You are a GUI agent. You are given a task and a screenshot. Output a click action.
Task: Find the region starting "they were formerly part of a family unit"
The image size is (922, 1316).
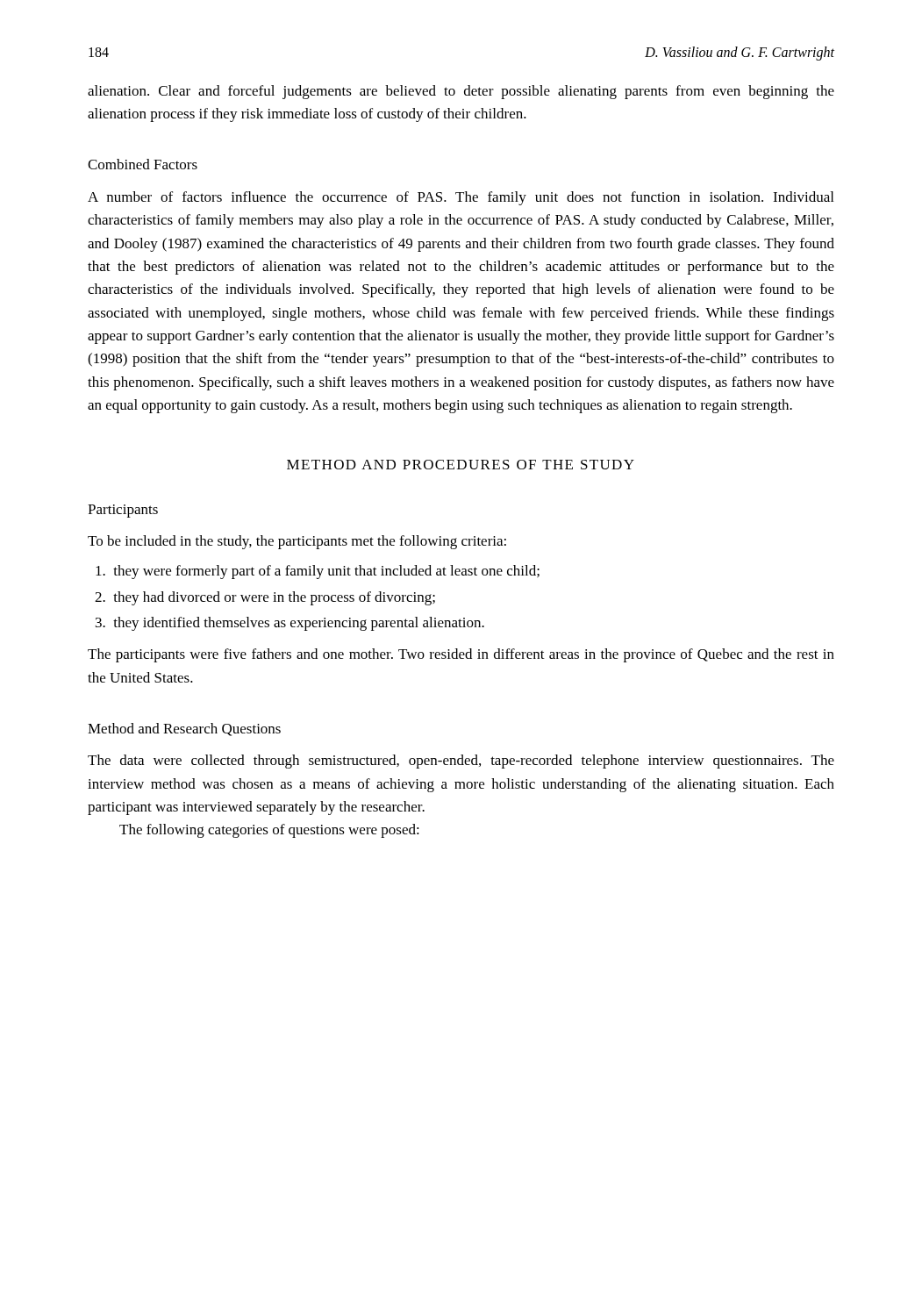(x=318, y=571)
